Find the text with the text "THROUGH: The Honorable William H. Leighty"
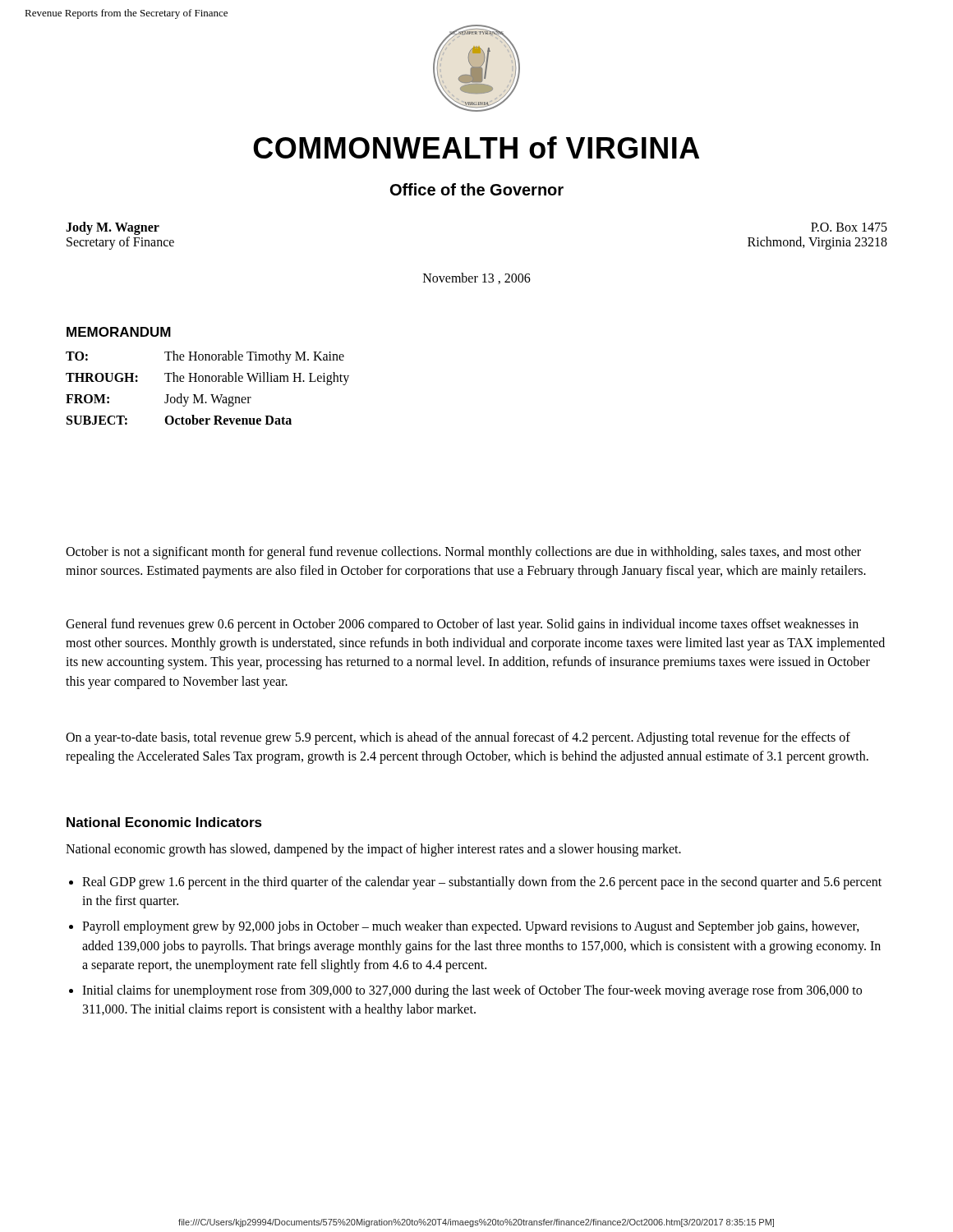 pyautogui.click(x=207, y=379)
